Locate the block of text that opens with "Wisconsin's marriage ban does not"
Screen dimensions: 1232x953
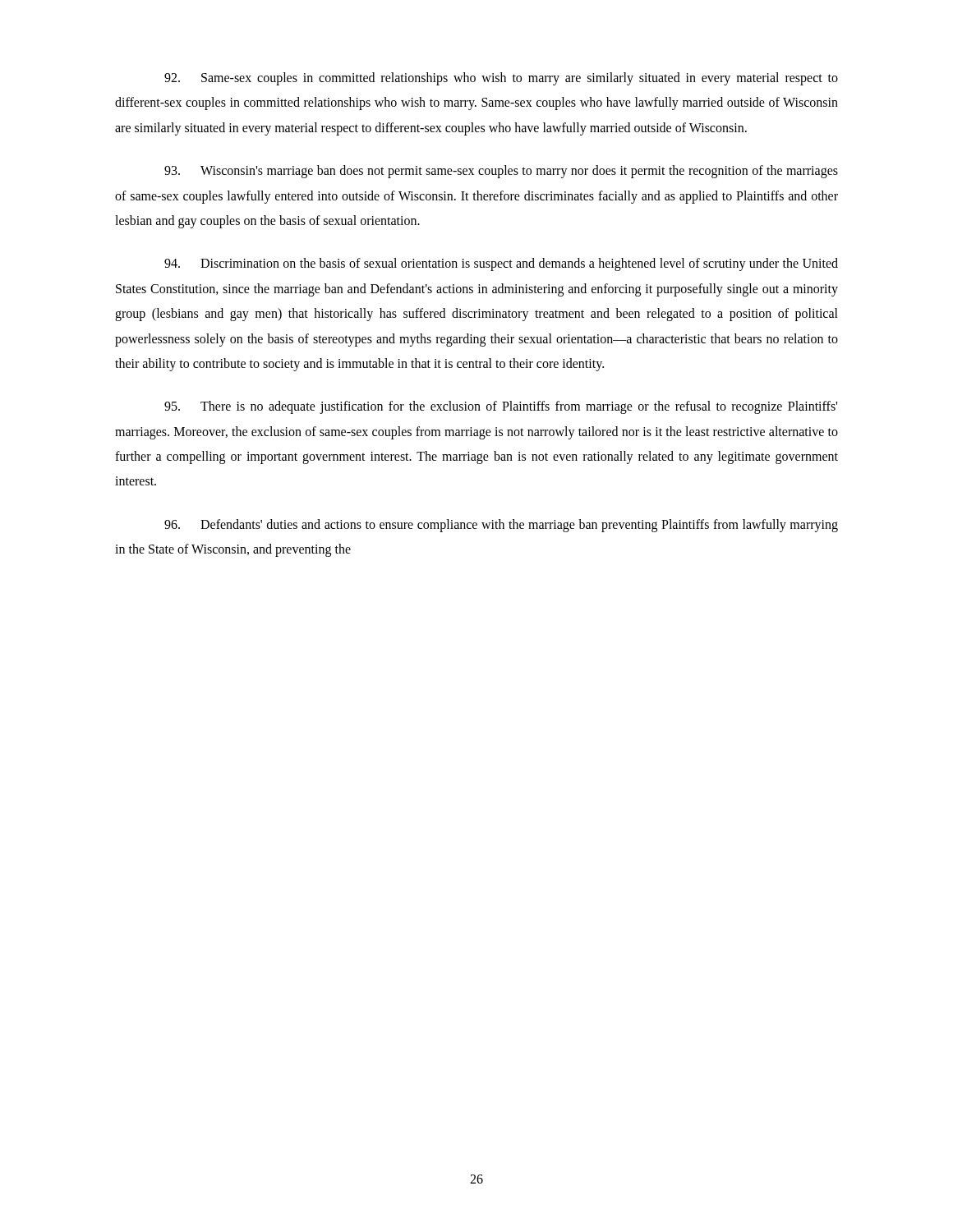476,196
